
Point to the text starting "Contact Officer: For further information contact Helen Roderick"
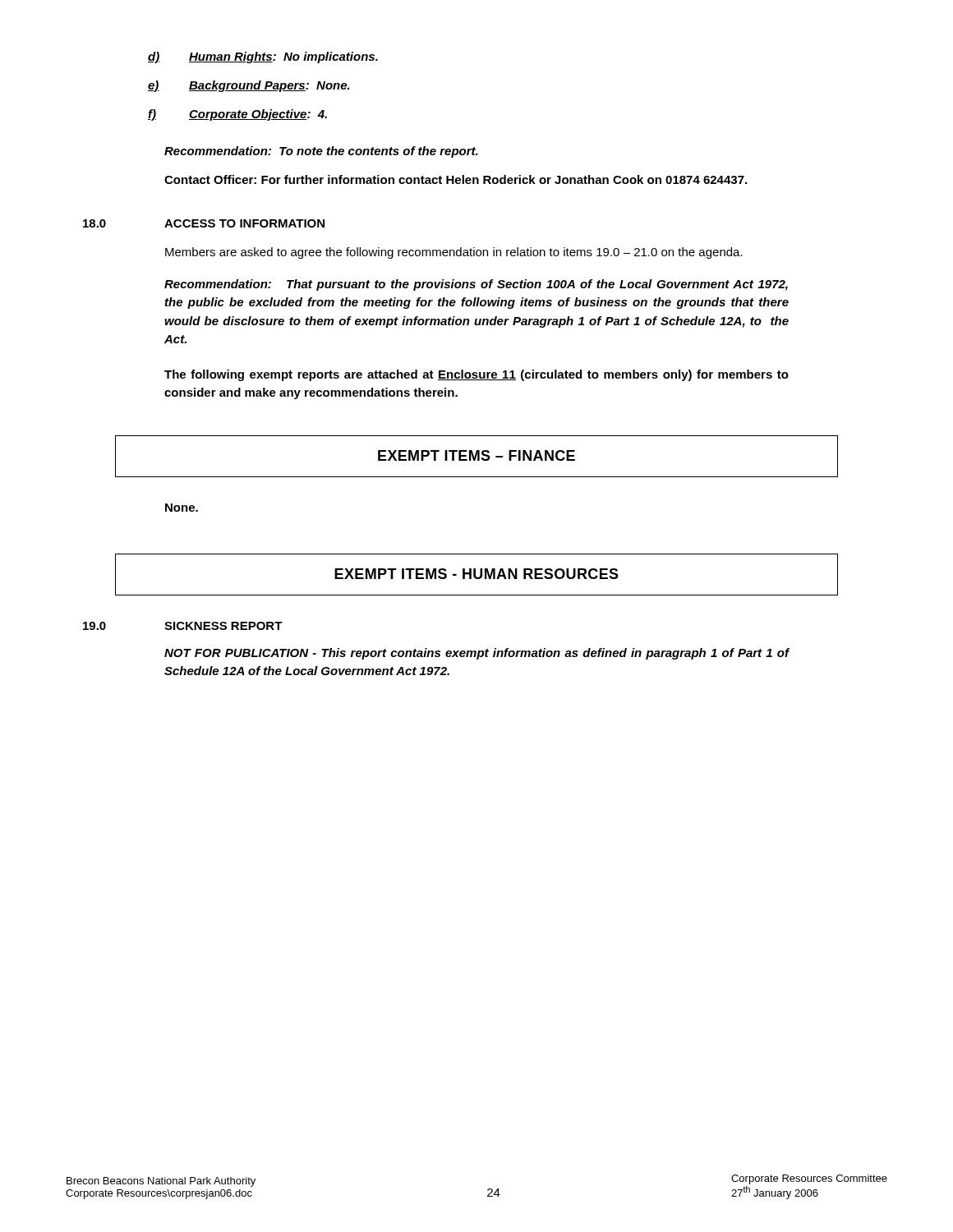pyautogui.click(x=456, y=179)
